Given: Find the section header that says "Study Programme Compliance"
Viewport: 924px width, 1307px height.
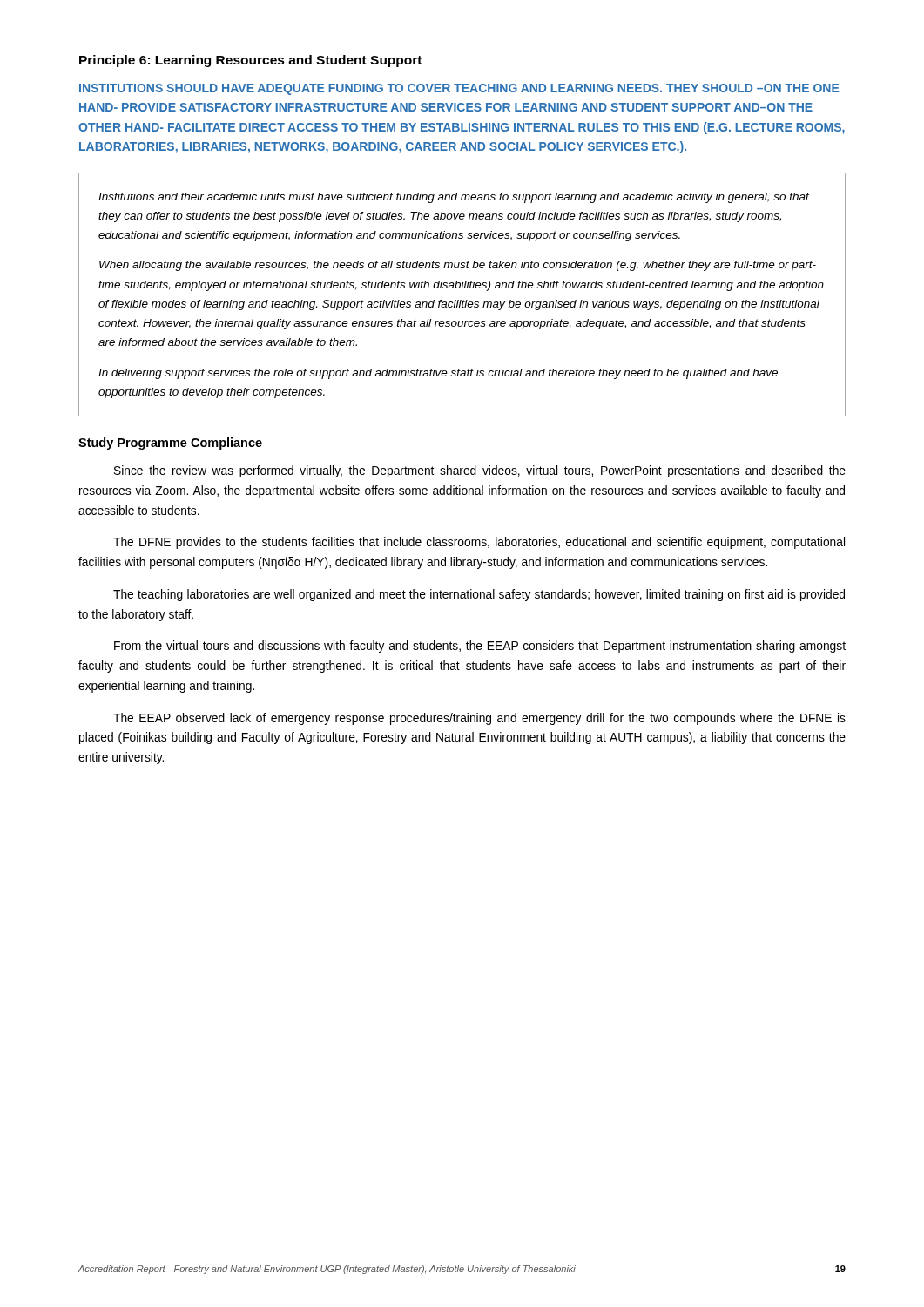Looking at the screenshot, I should pos(170,443).
